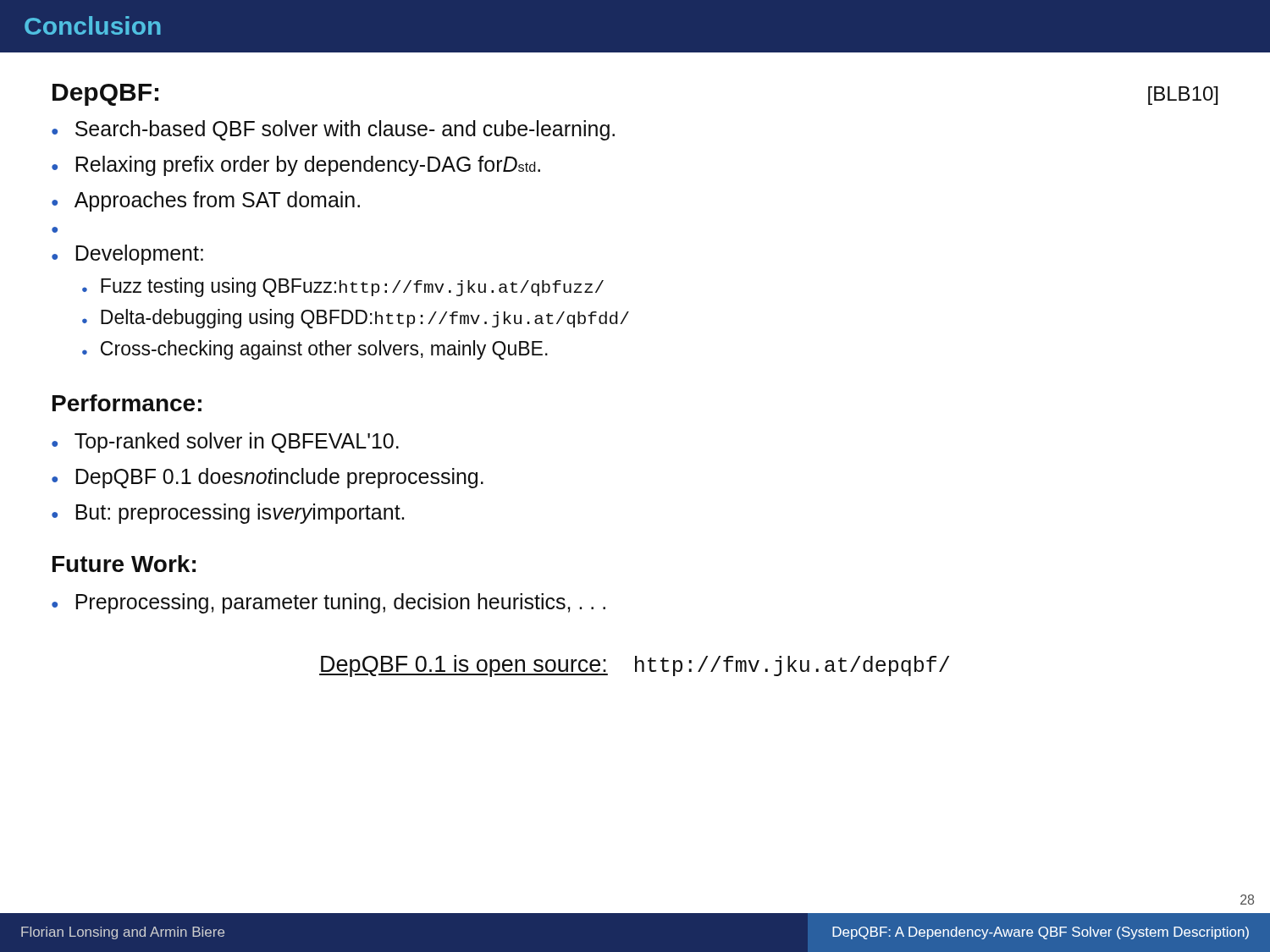1270x952 pixels.
Task: Find the block starting "● Development: Fuzz"
Action: (x=340, y=303)
